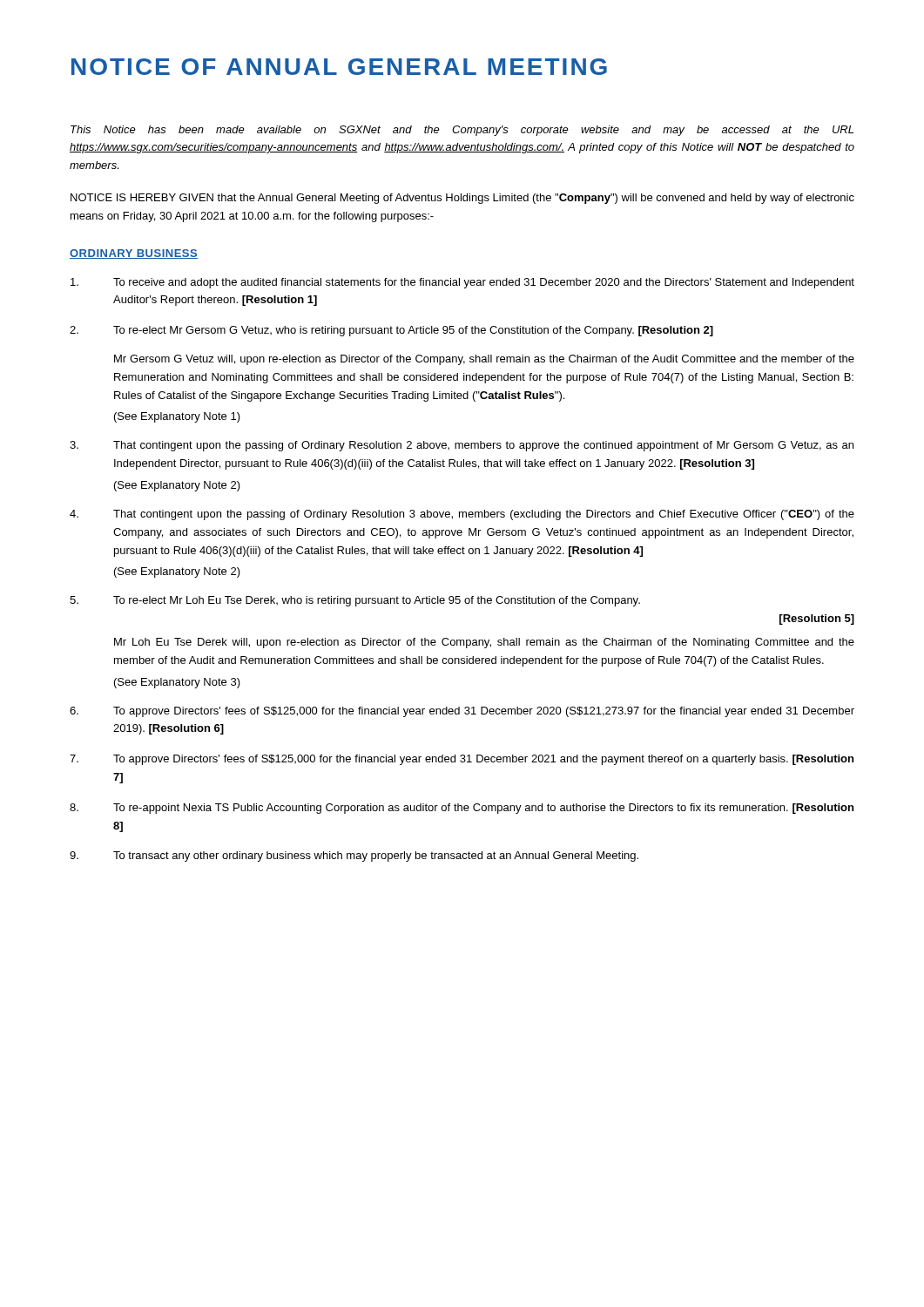The height and width of the screenshot is (1307, 924).
Task: Locate the block of text that opens with "To receive and adopt the"
Action: pos(462,291)
